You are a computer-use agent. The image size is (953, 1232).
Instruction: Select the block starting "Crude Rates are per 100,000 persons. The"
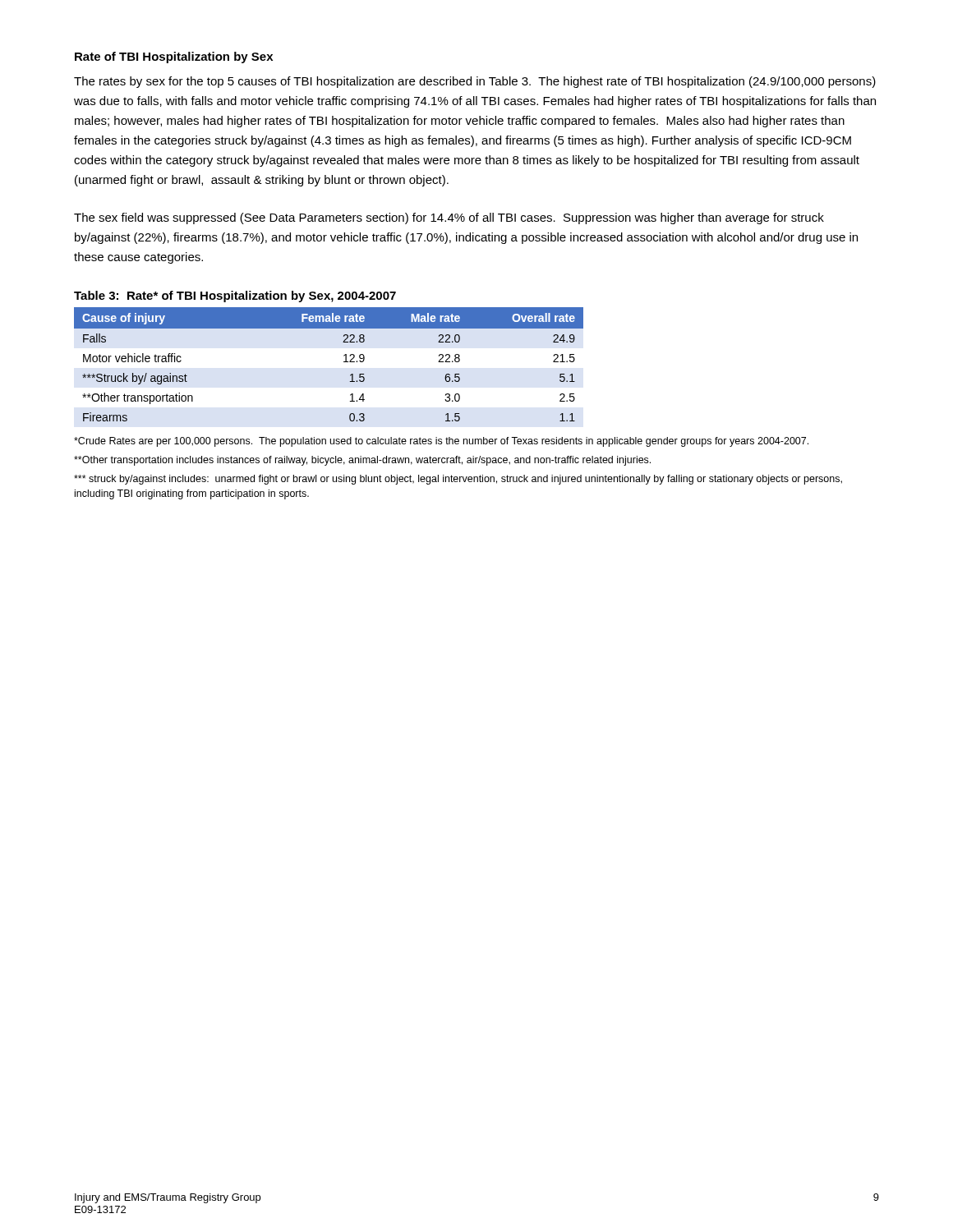coord(442,441)
